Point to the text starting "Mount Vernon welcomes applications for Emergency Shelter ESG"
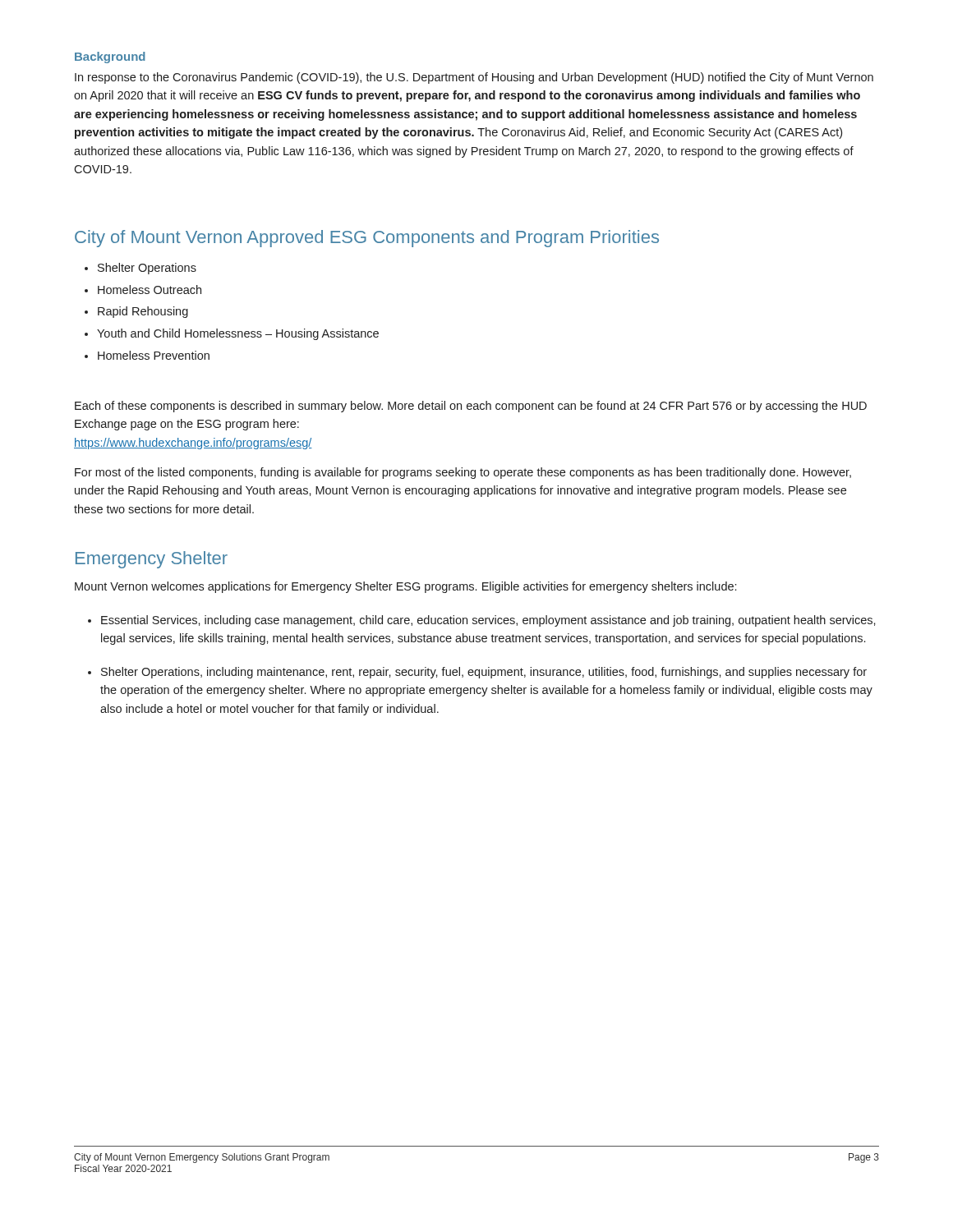 (406, 587)
